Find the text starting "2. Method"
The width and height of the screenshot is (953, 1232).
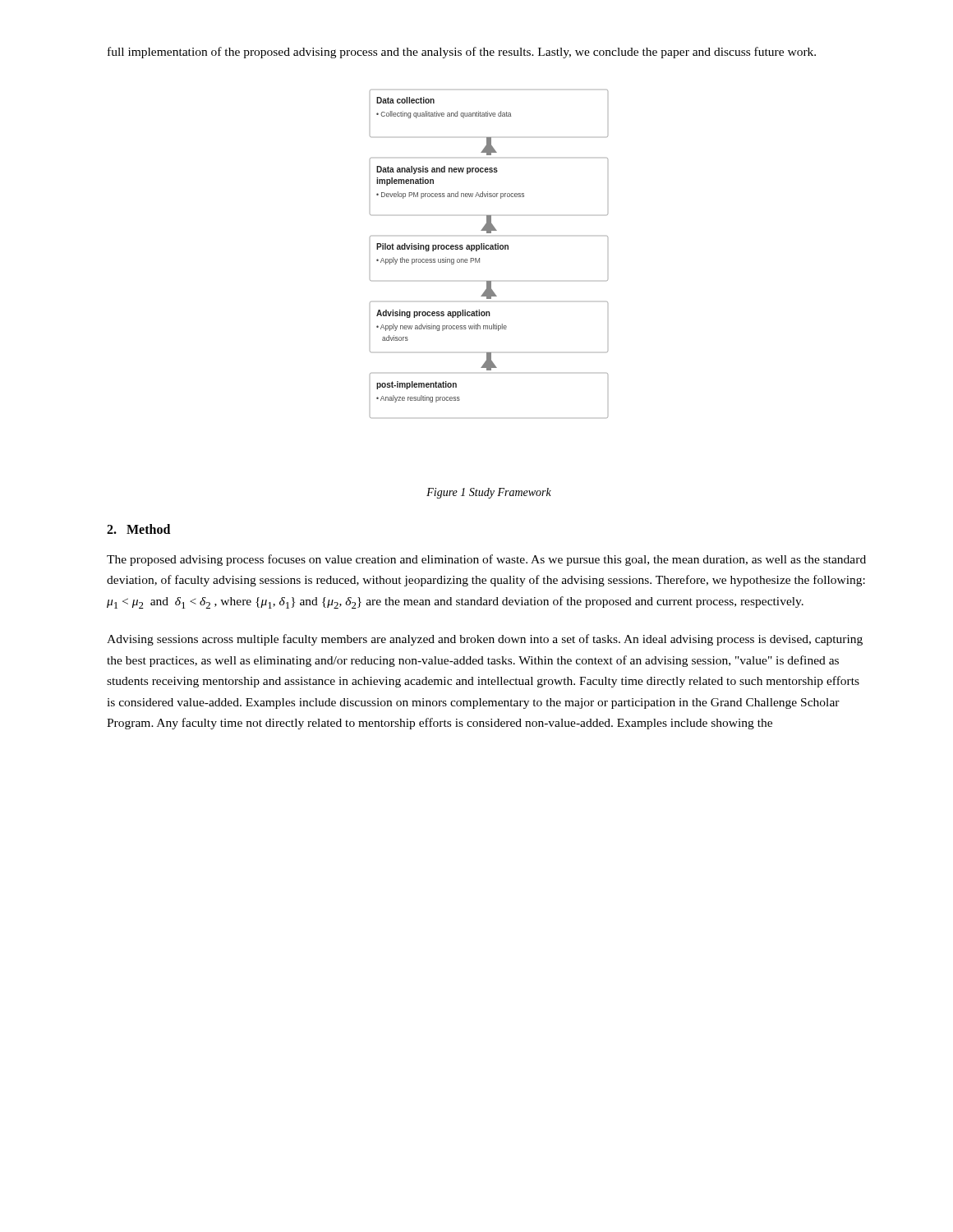(139, 529)
